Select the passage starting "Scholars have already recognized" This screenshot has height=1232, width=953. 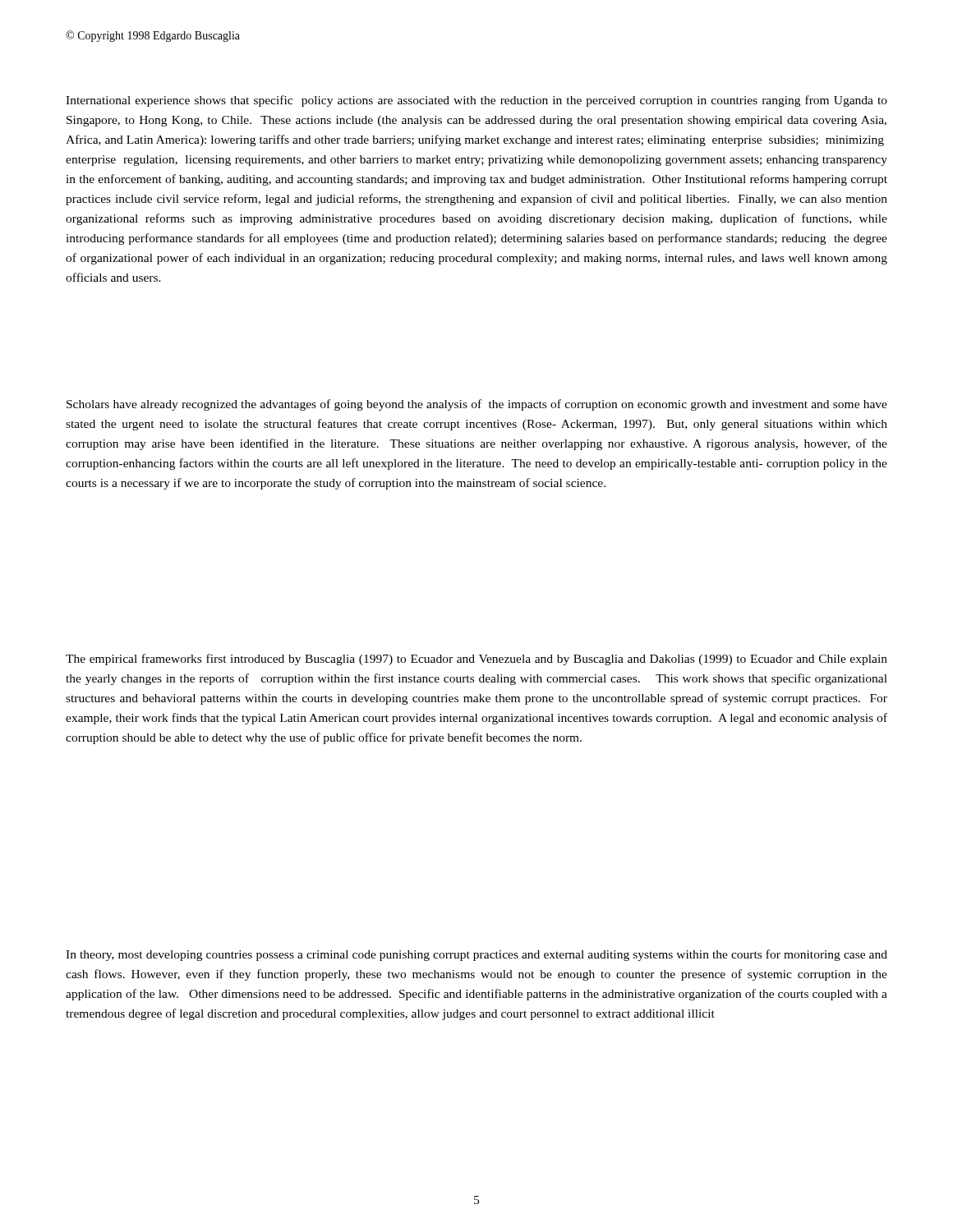pyautogui.click(x=476, y=443)
